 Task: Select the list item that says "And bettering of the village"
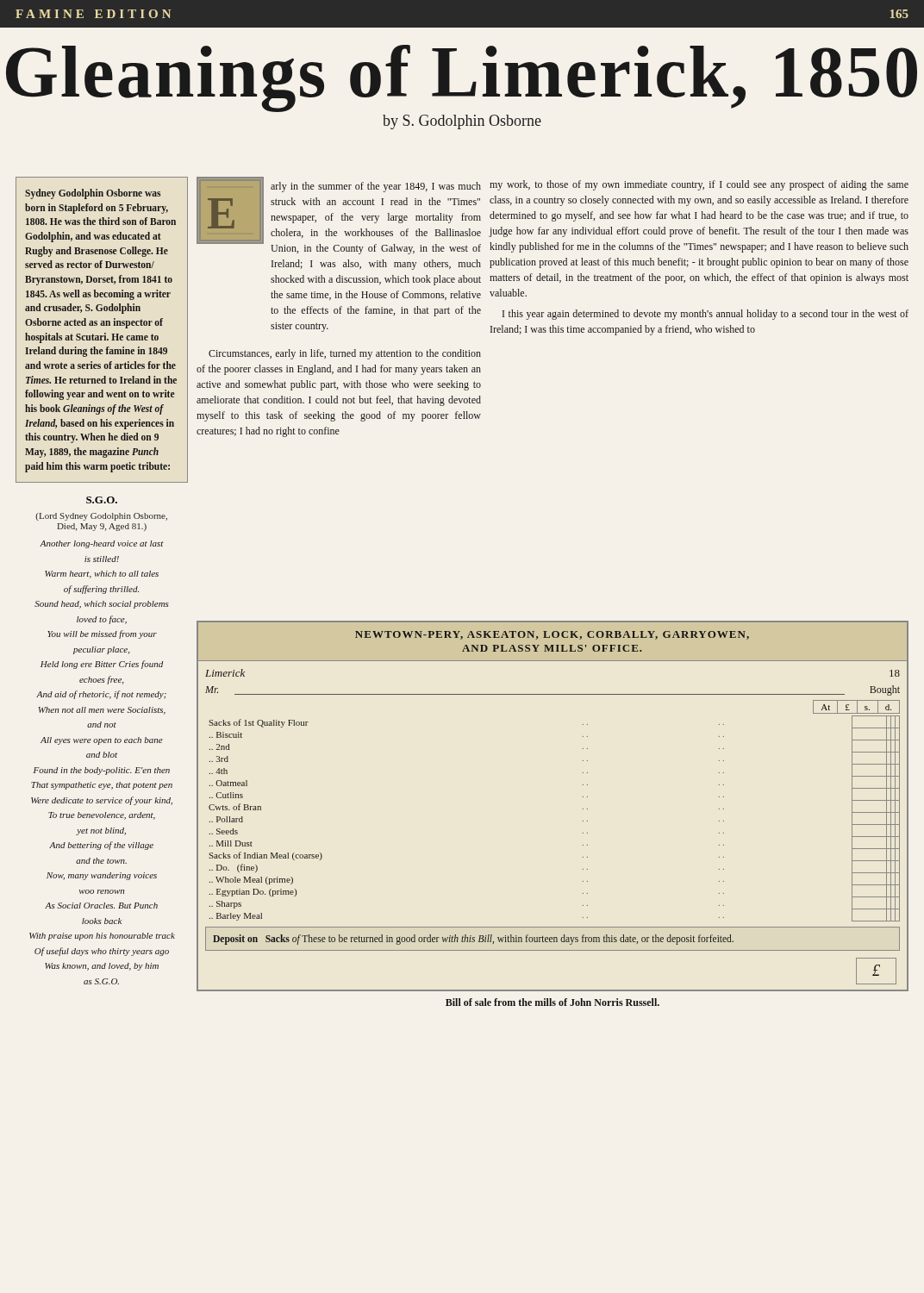pos(102,845)
